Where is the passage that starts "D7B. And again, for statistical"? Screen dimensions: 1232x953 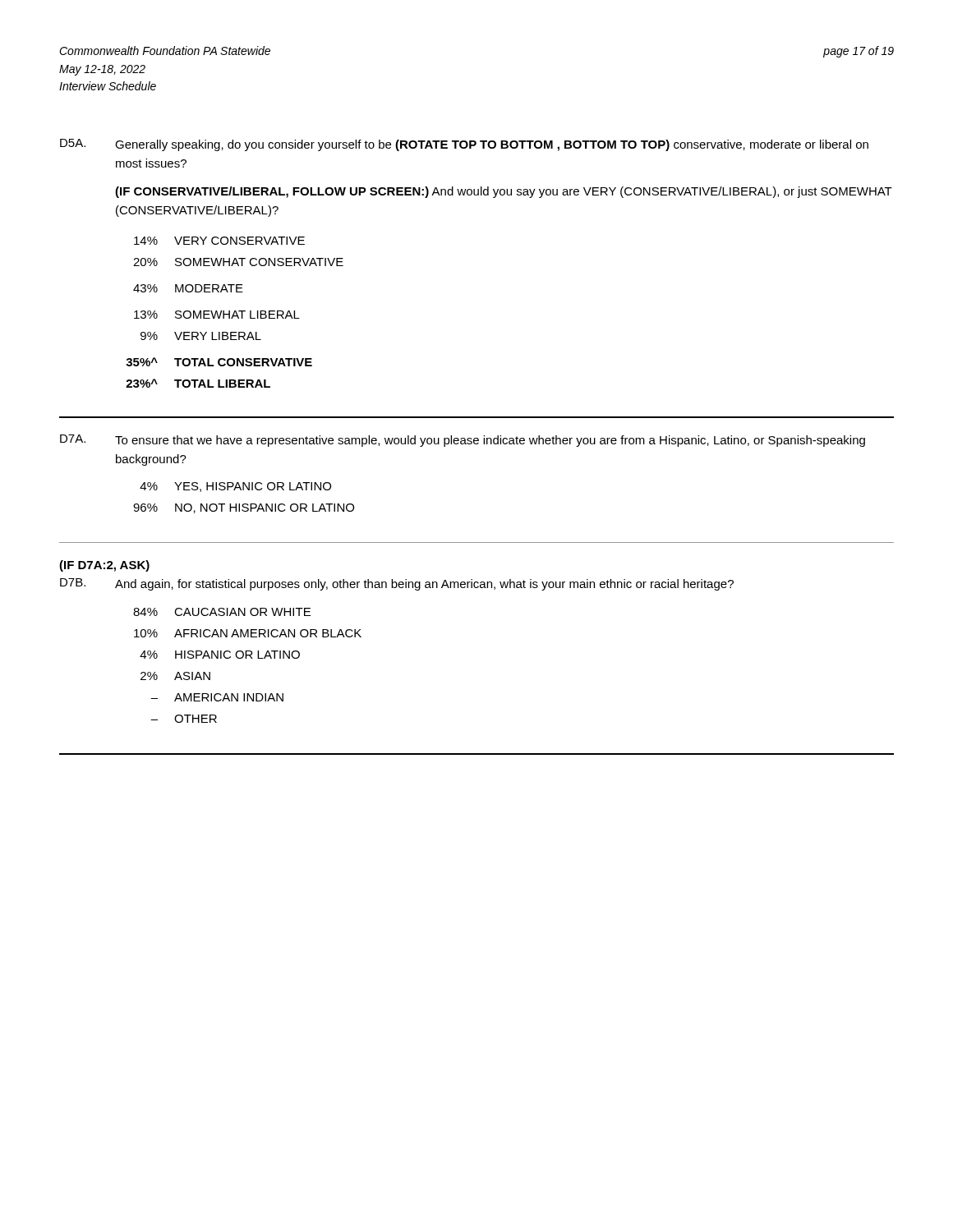point(476,584)
